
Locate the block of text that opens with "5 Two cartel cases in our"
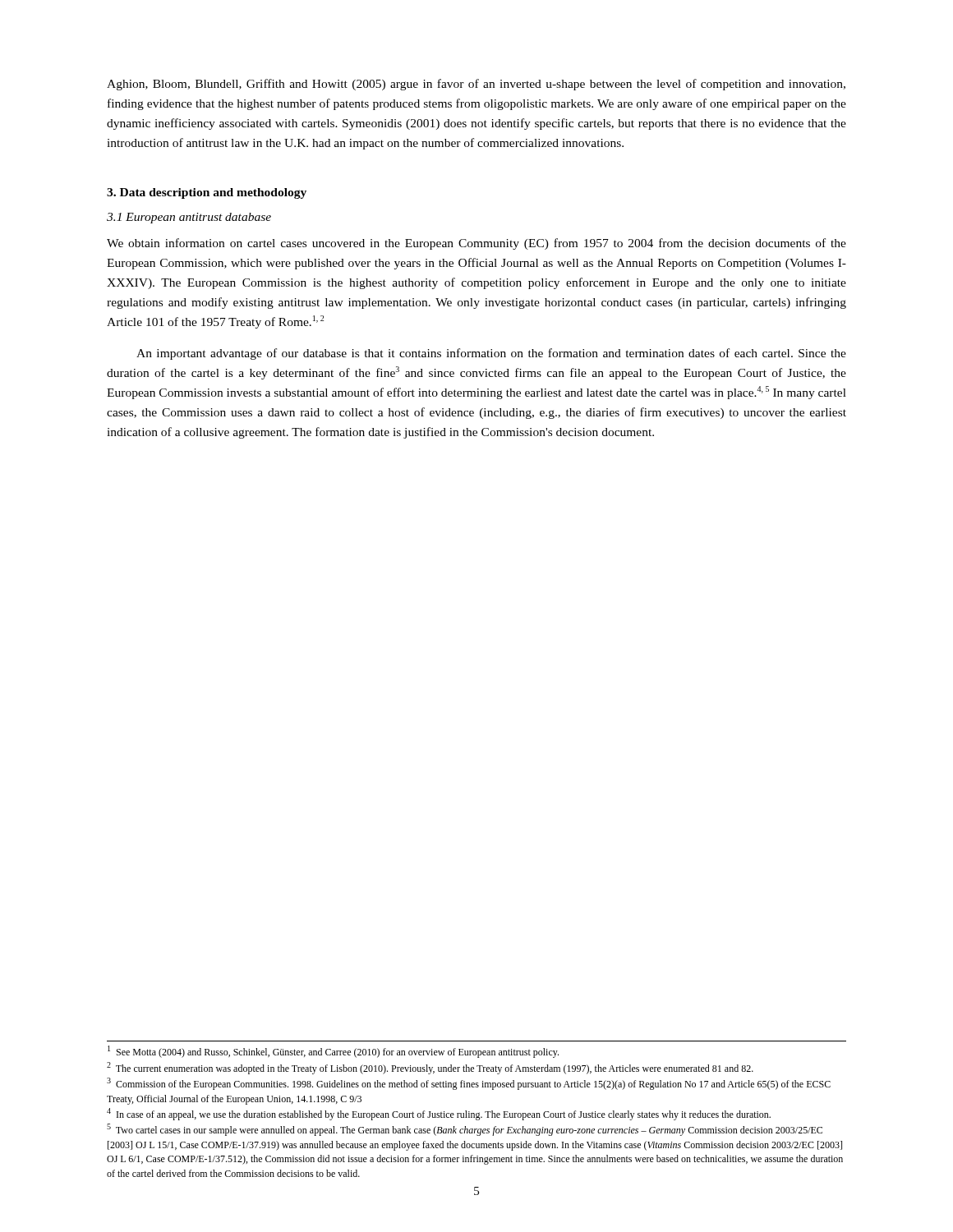click(475, 1152)
